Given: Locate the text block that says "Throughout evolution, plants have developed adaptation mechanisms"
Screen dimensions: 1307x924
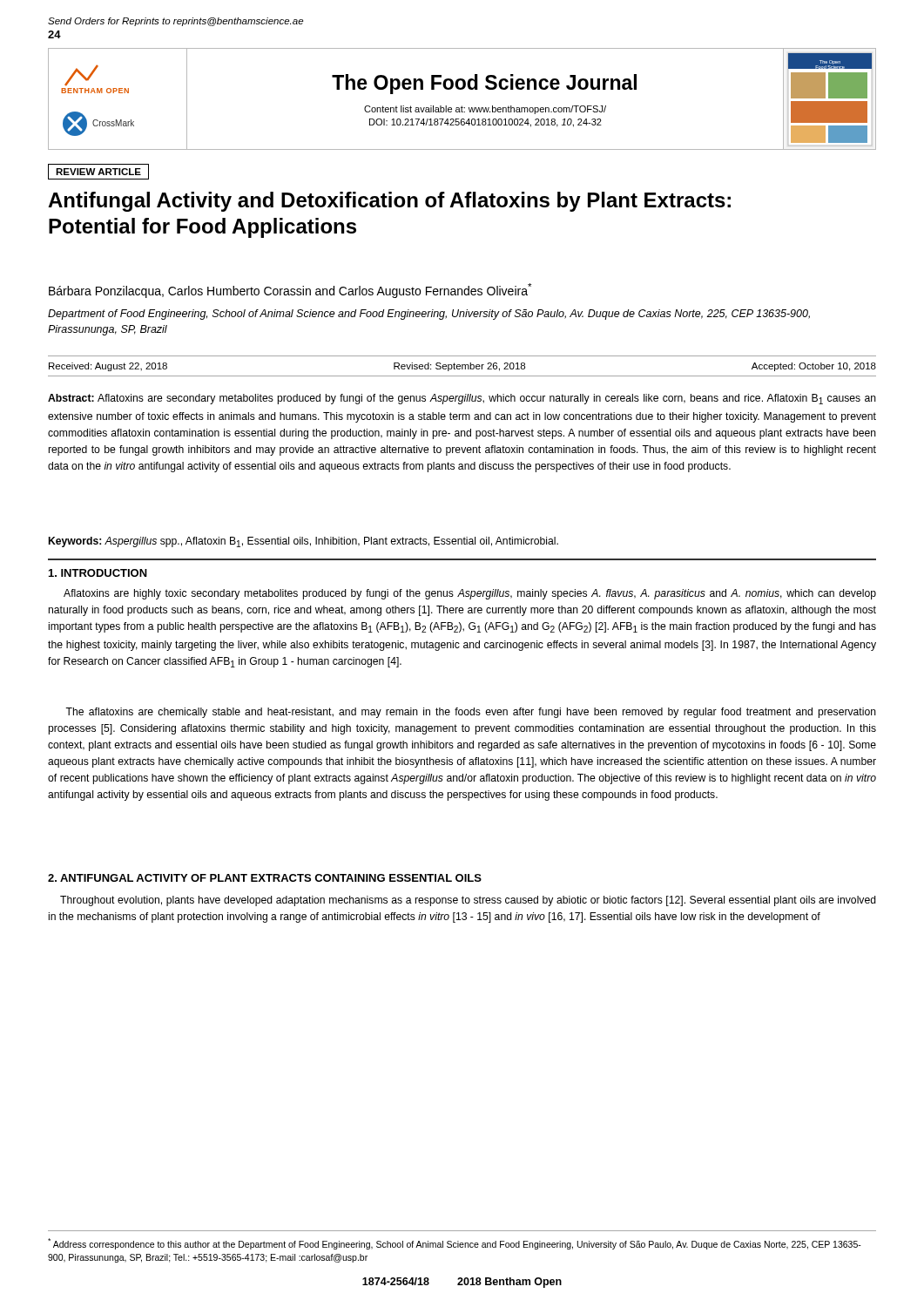Looking at the screenshot, I should pyautogui.click(x=462, y=908).
